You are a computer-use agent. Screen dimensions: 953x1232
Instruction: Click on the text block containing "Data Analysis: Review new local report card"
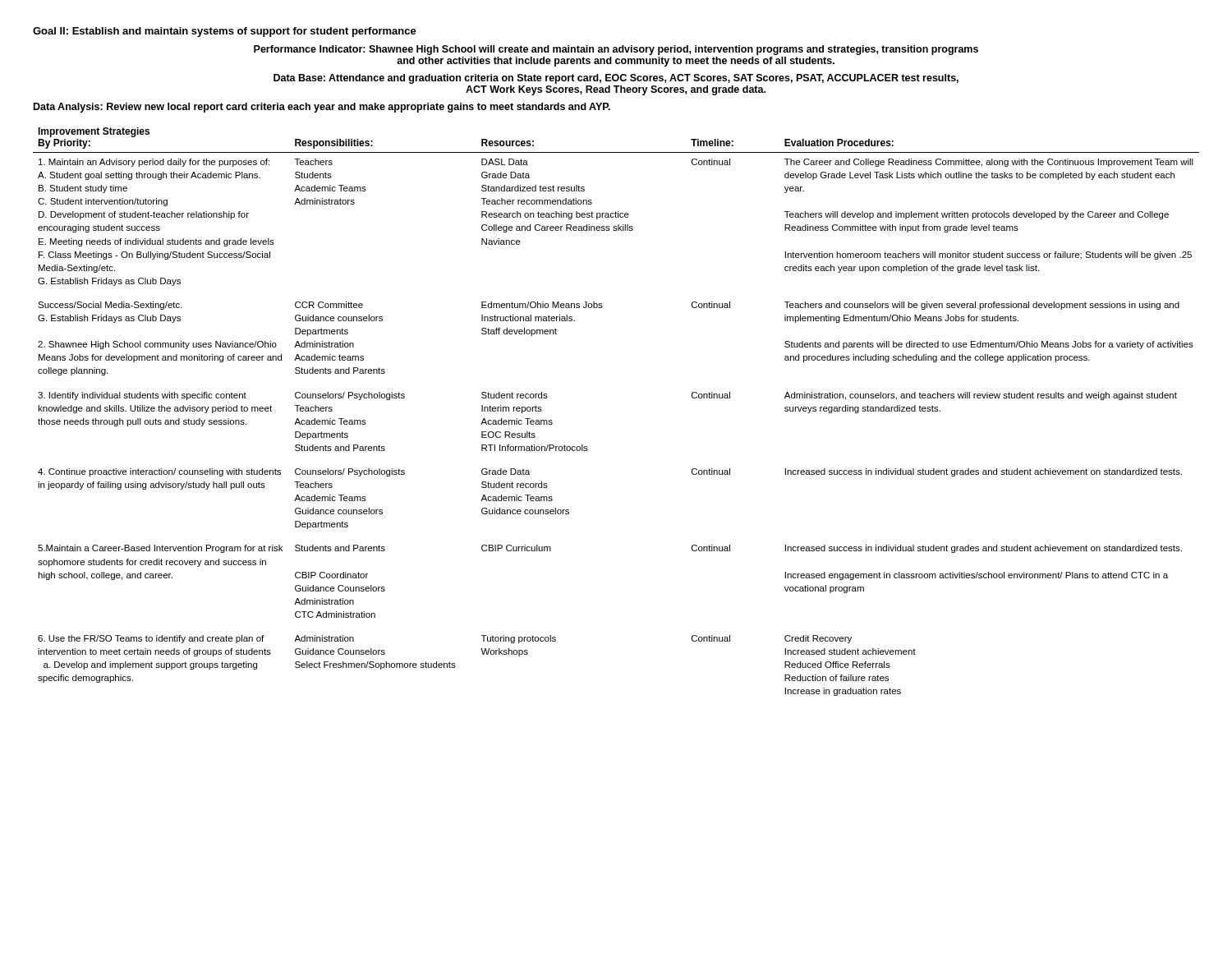322,107
